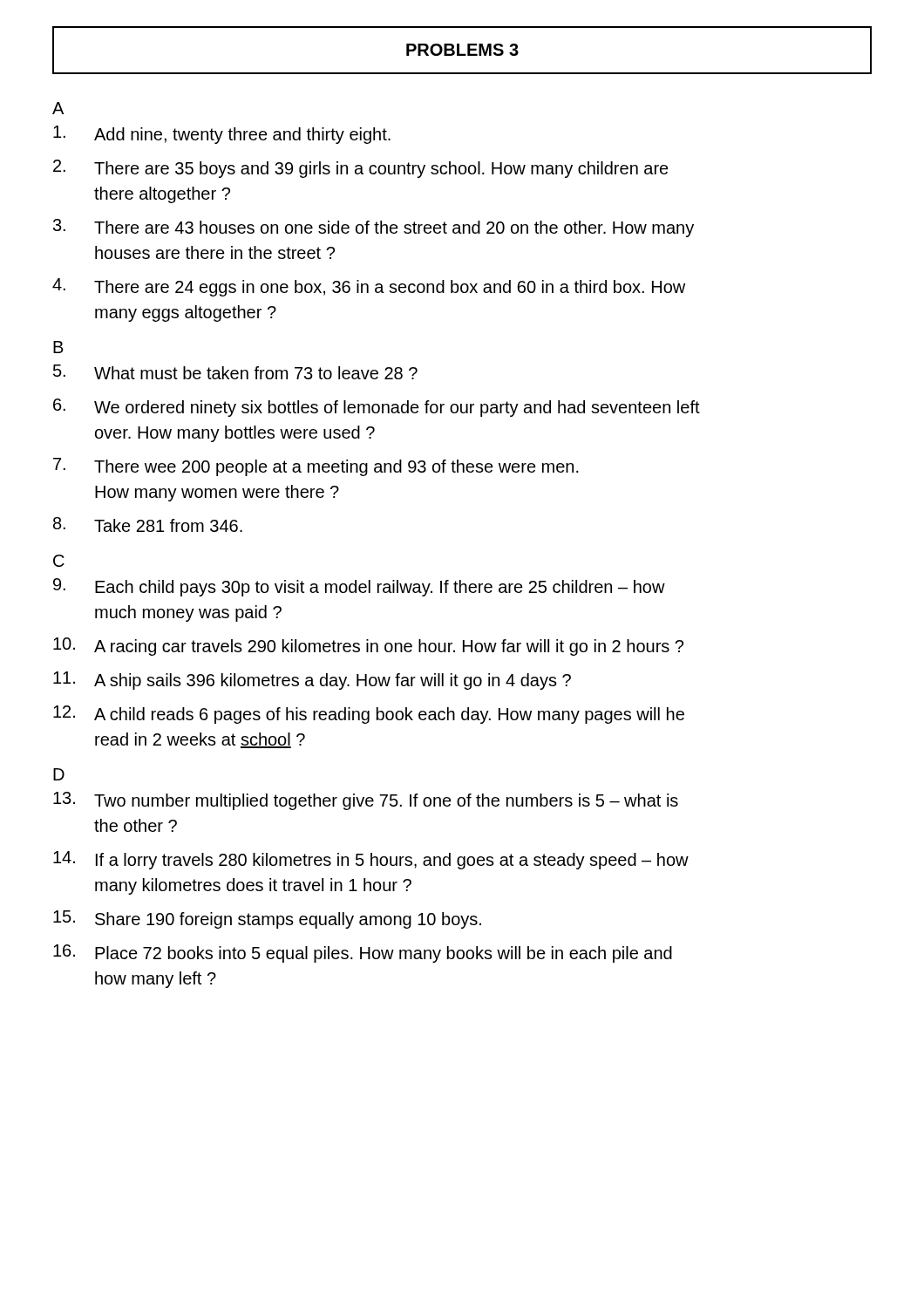Click the passage that begins "5. What must be taken from 73"
Viewport: 924px width, 1308px height.
point(235,374)
